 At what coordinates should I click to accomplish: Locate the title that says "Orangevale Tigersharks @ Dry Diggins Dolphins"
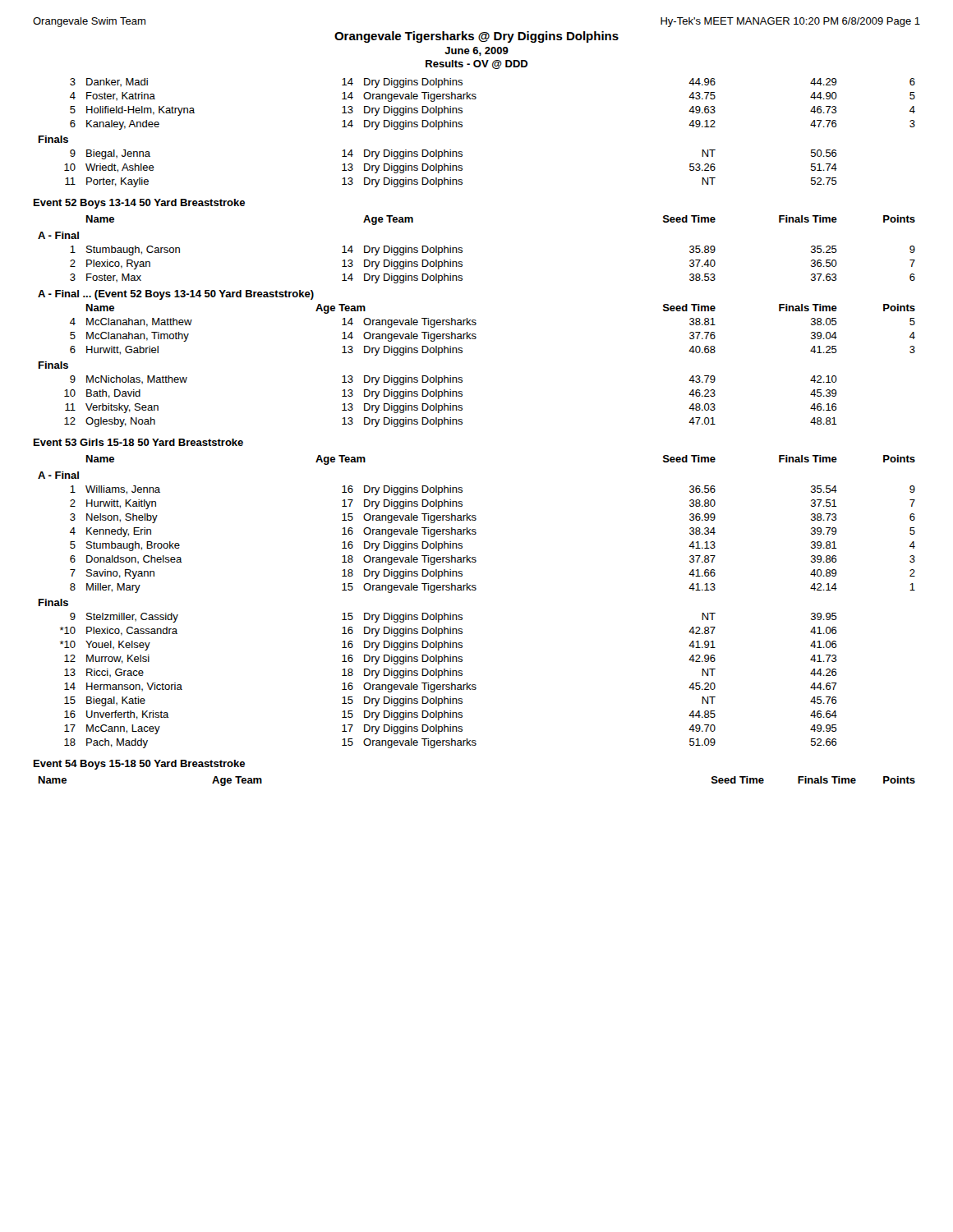click(476, 36)
